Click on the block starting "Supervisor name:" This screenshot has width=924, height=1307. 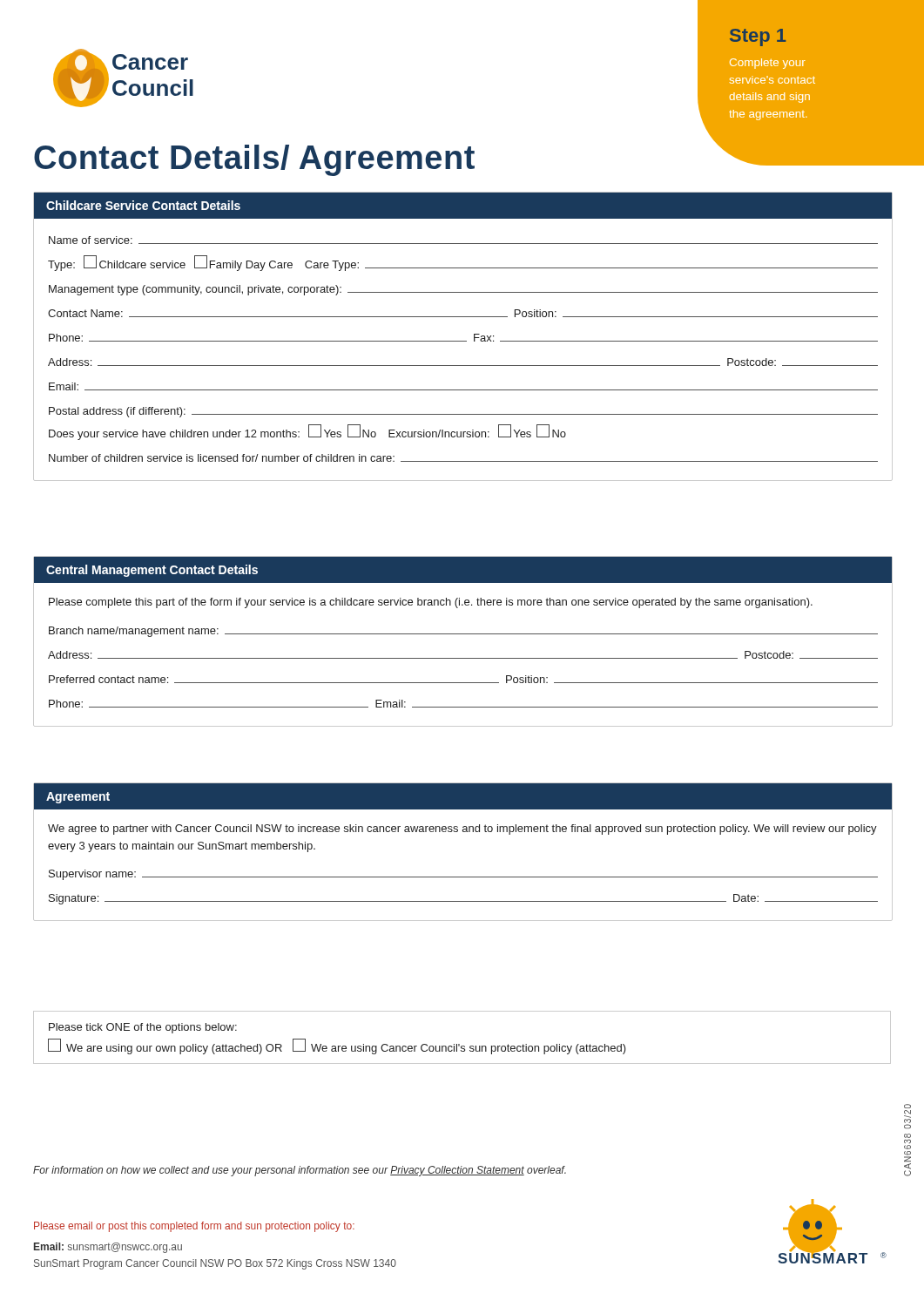pos(463,871)
